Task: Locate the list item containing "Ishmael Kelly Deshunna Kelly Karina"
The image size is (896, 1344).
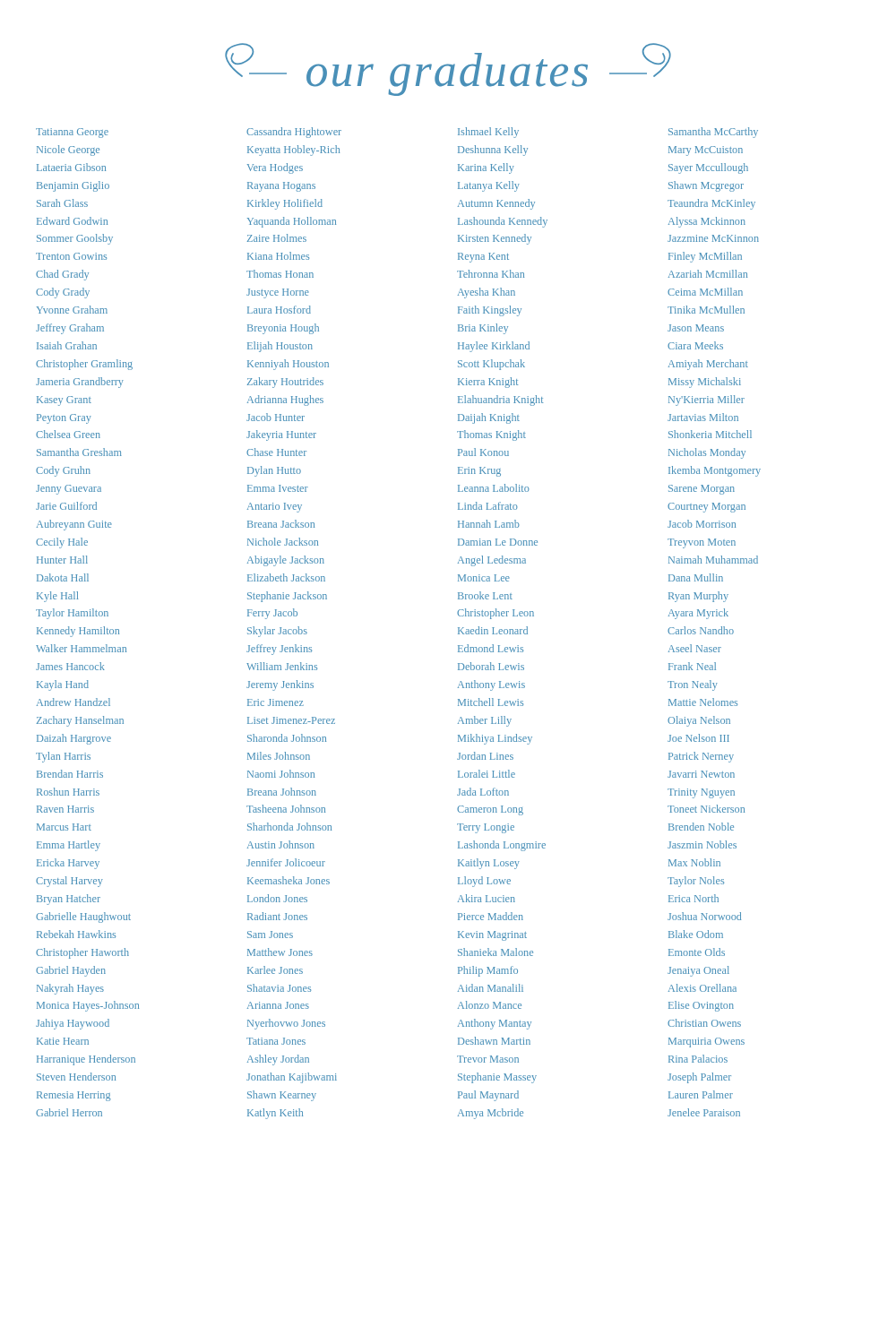Action: point(488,133)
